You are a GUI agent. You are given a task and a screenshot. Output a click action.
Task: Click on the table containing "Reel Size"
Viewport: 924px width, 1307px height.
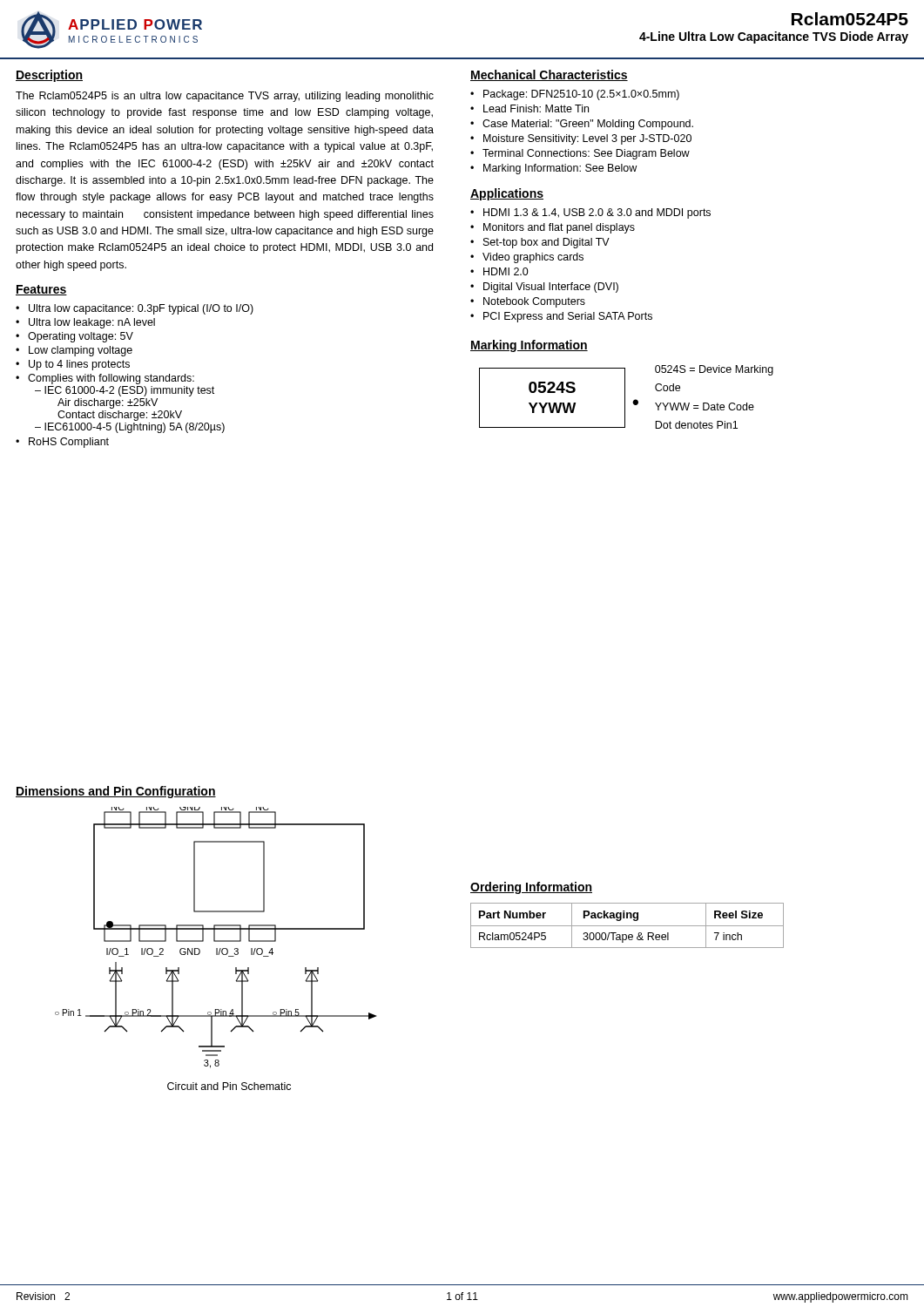click(688, 925)
